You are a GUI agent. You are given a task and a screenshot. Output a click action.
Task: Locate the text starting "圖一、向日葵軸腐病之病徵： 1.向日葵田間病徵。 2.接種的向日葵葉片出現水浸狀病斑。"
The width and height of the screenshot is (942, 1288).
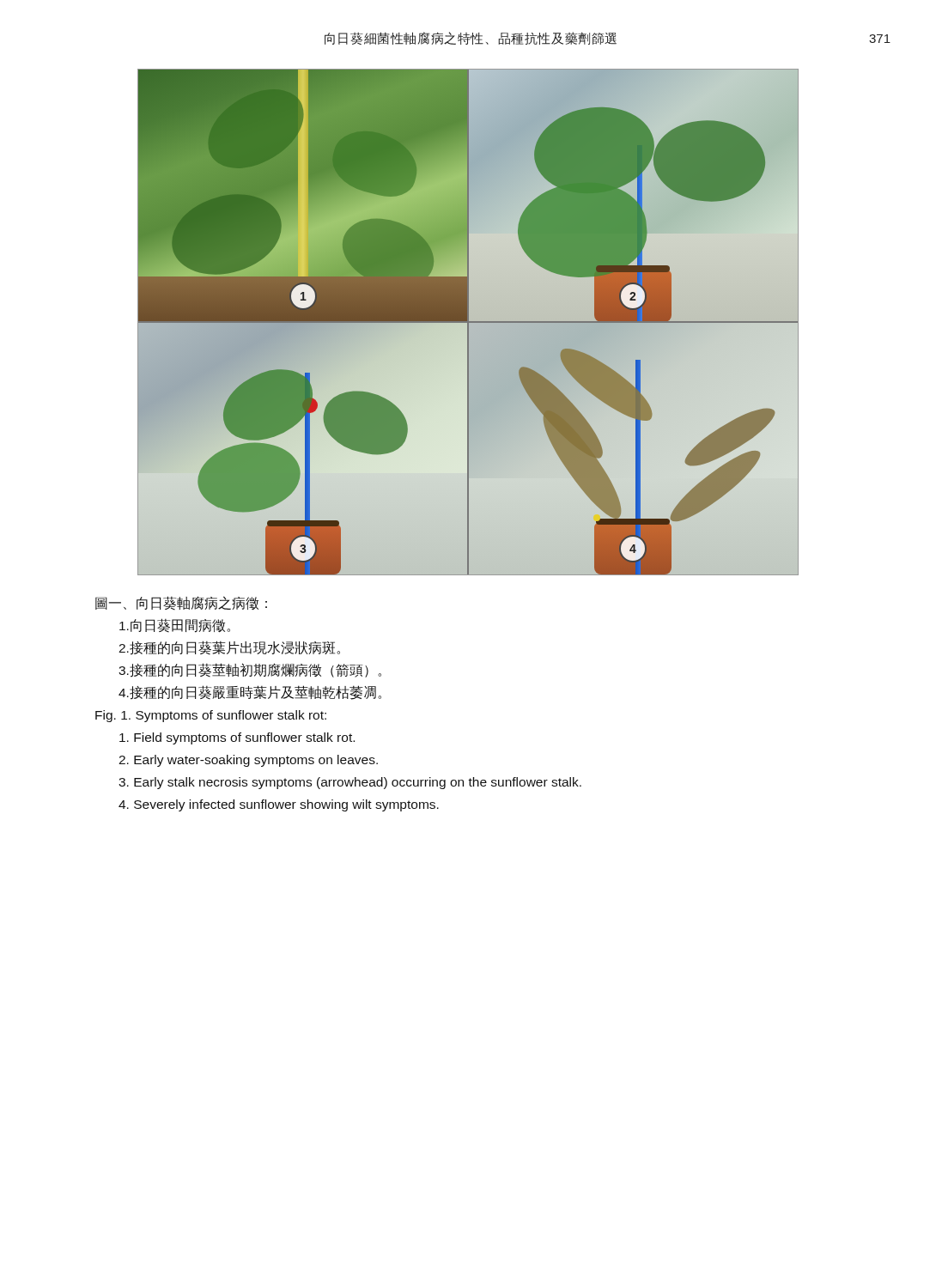coord(181,603)
